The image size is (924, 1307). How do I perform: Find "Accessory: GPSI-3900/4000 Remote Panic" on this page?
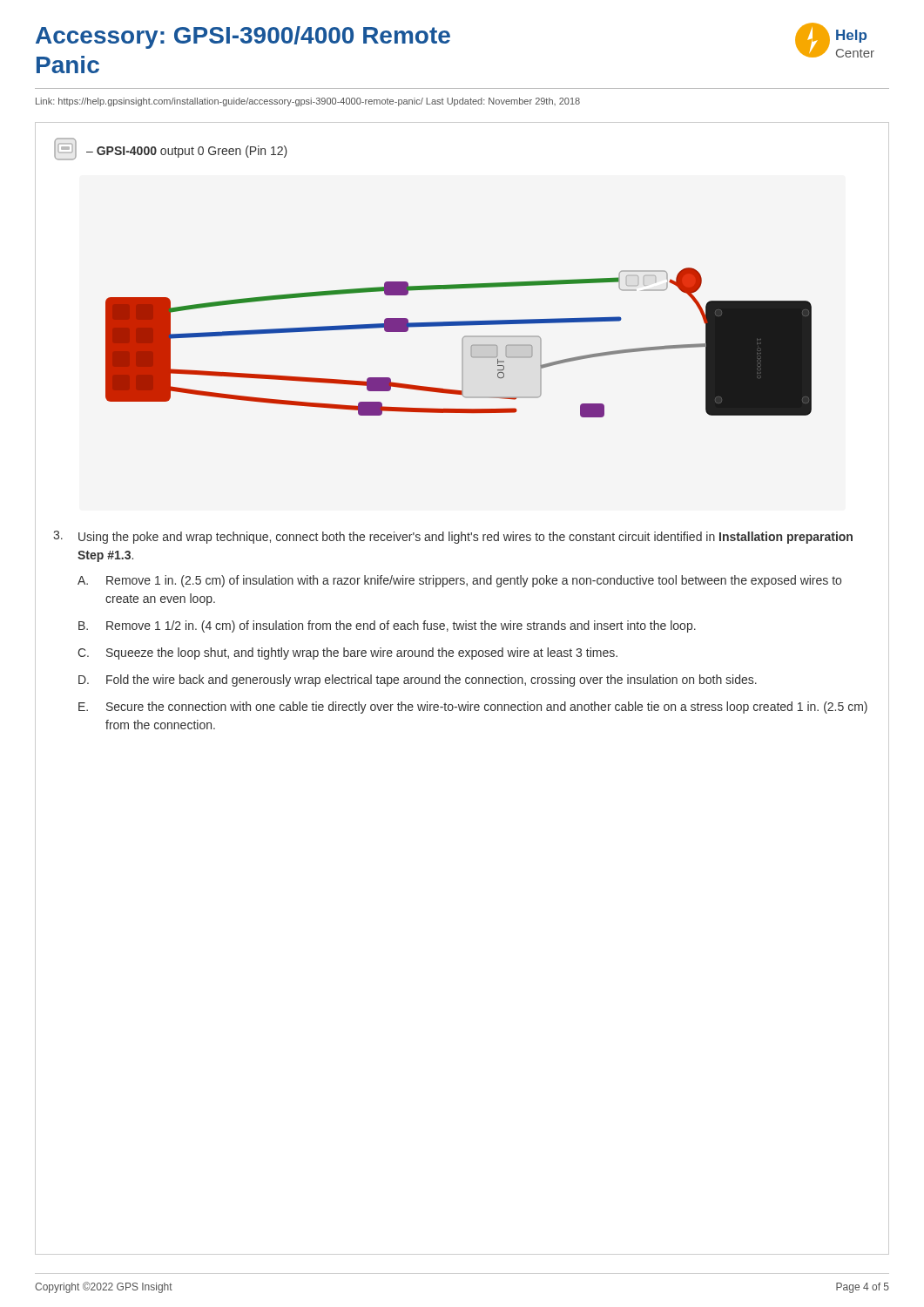(x=243, y=51)
